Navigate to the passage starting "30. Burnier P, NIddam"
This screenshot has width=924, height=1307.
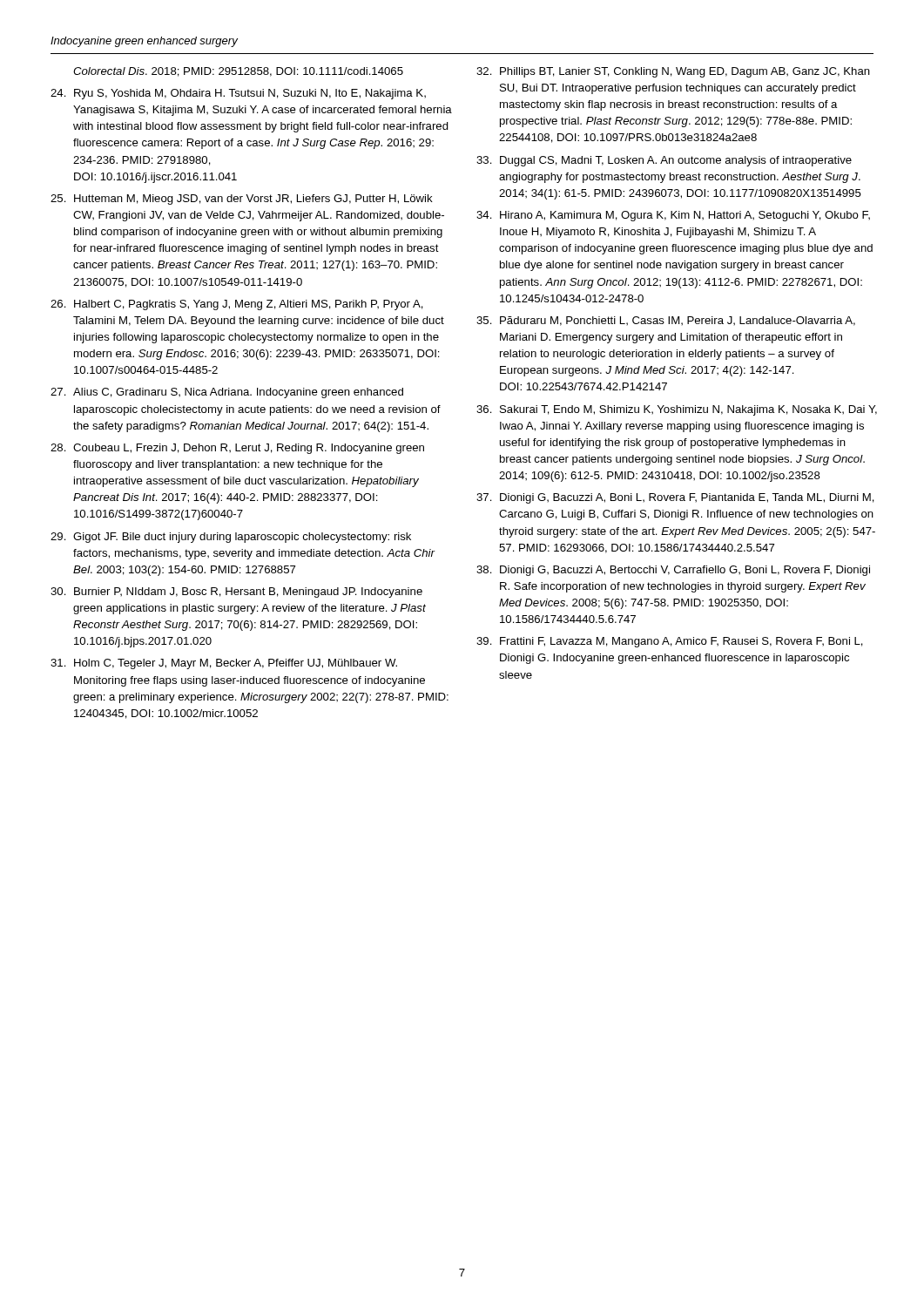click(x=251, y=616)
